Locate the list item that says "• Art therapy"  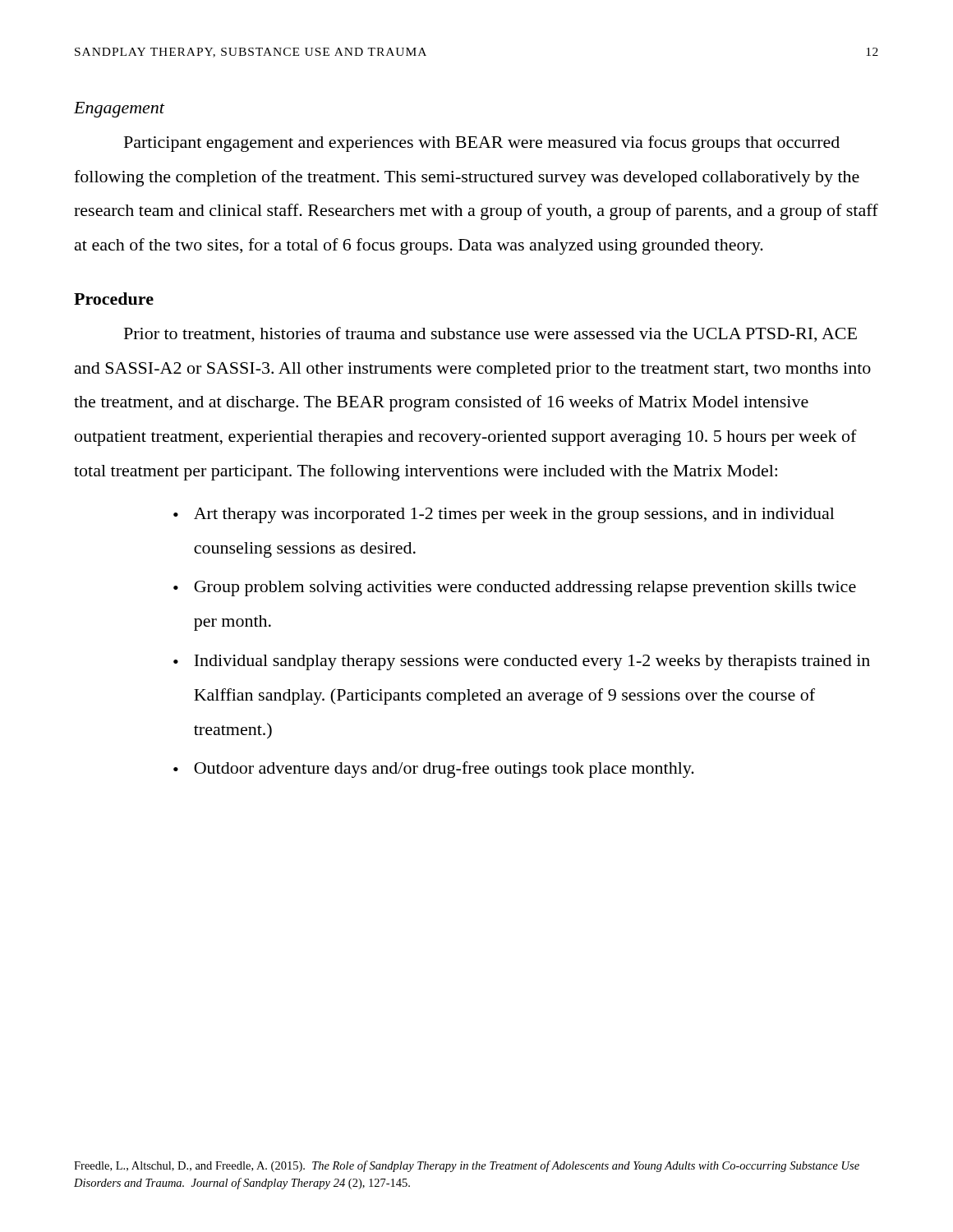[x=526, y=530]
